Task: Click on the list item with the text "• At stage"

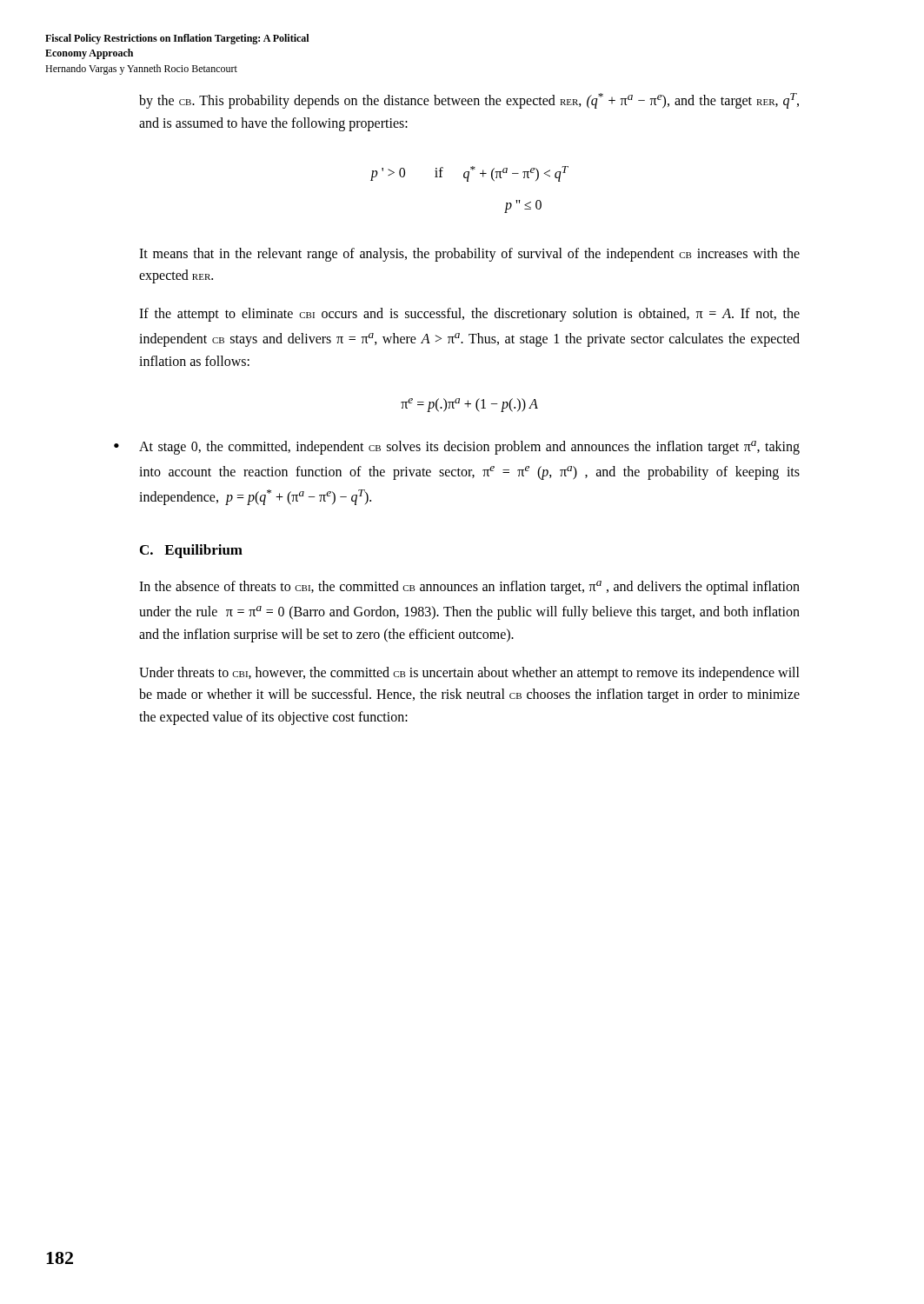Action: pyautogui.click(x=469, y=471)
